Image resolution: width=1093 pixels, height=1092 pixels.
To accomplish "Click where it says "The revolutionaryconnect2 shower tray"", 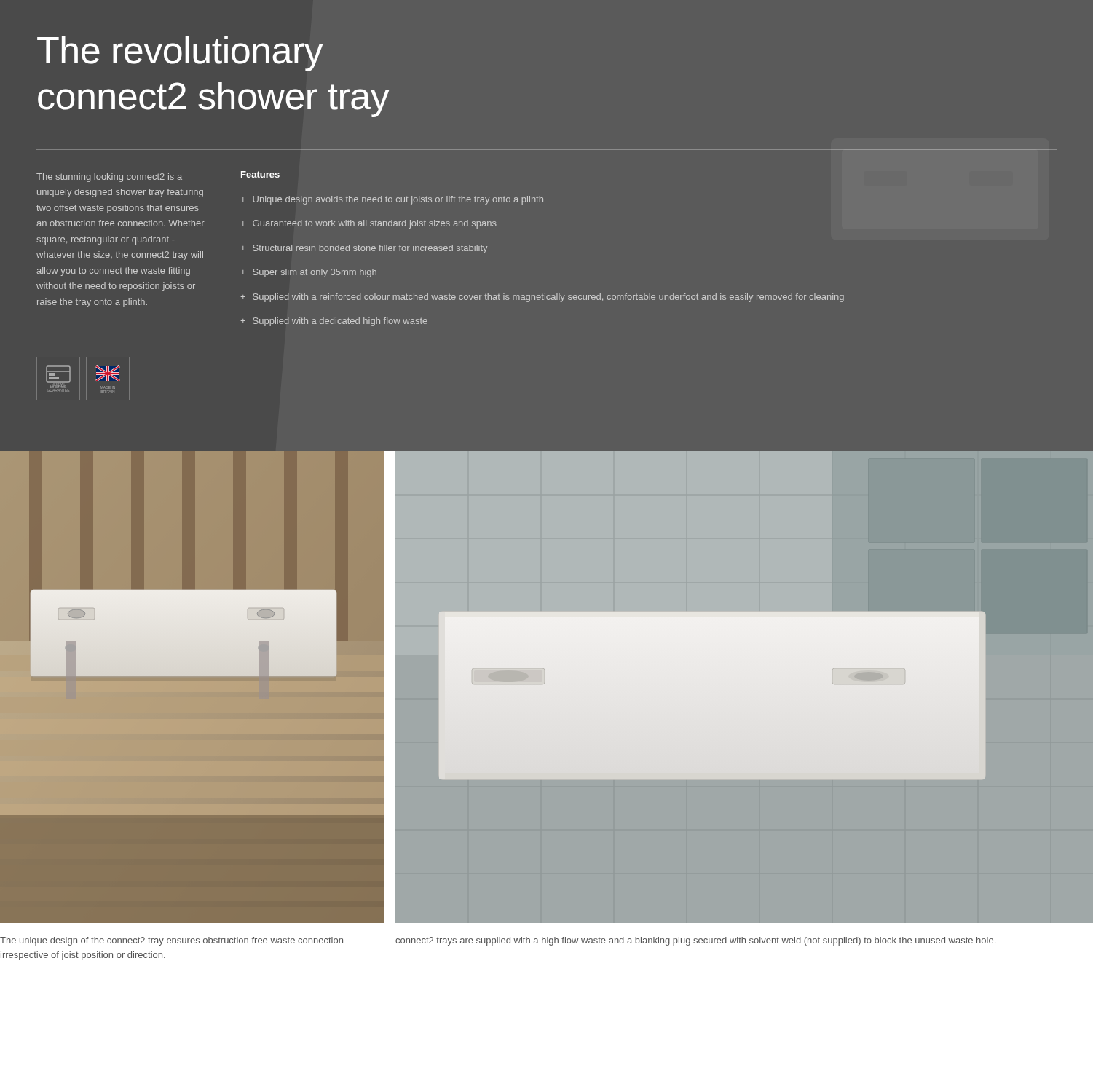I will pos(299,74).
